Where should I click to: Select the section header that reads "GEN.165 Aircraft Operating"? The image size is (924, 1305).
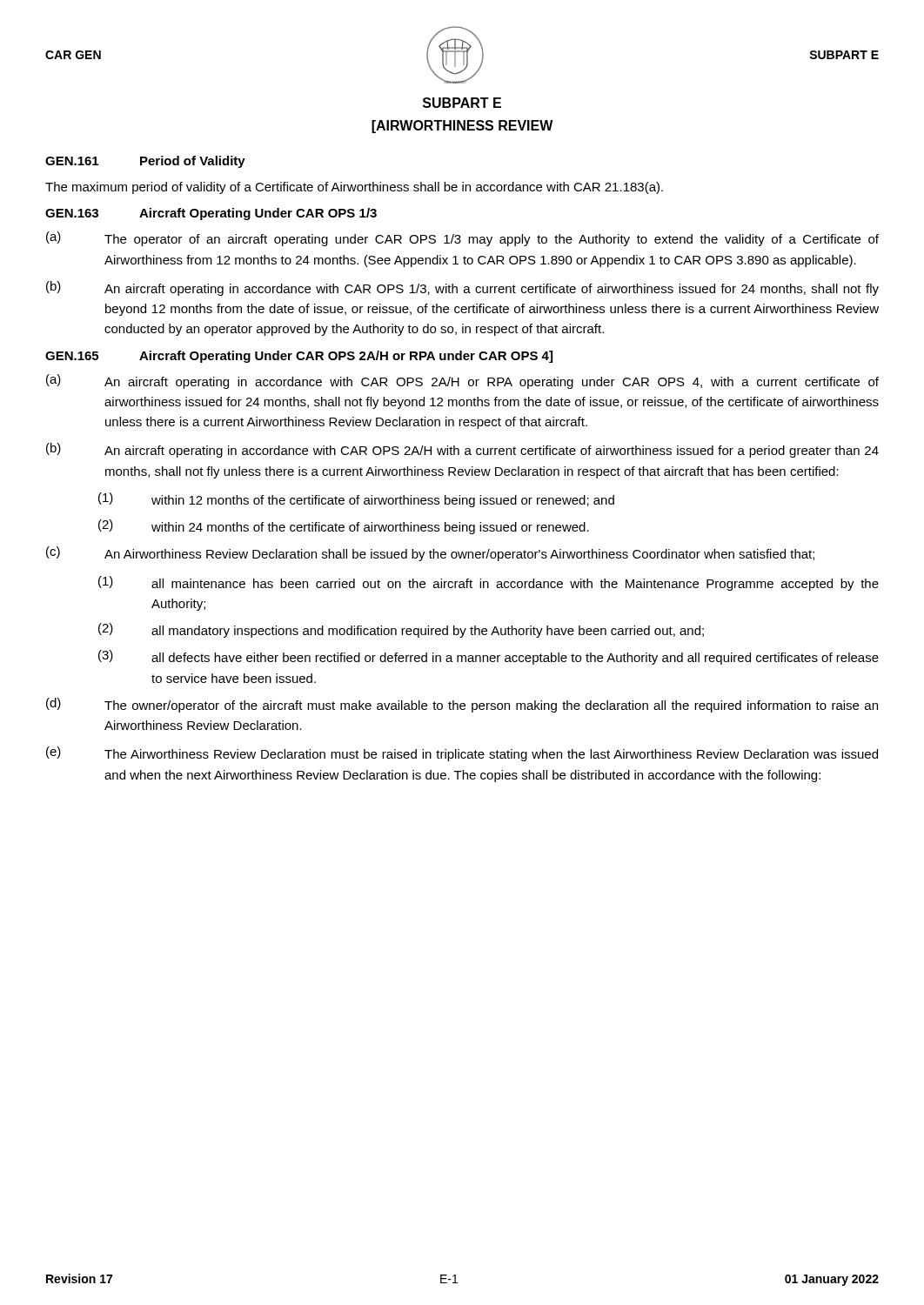299,355
